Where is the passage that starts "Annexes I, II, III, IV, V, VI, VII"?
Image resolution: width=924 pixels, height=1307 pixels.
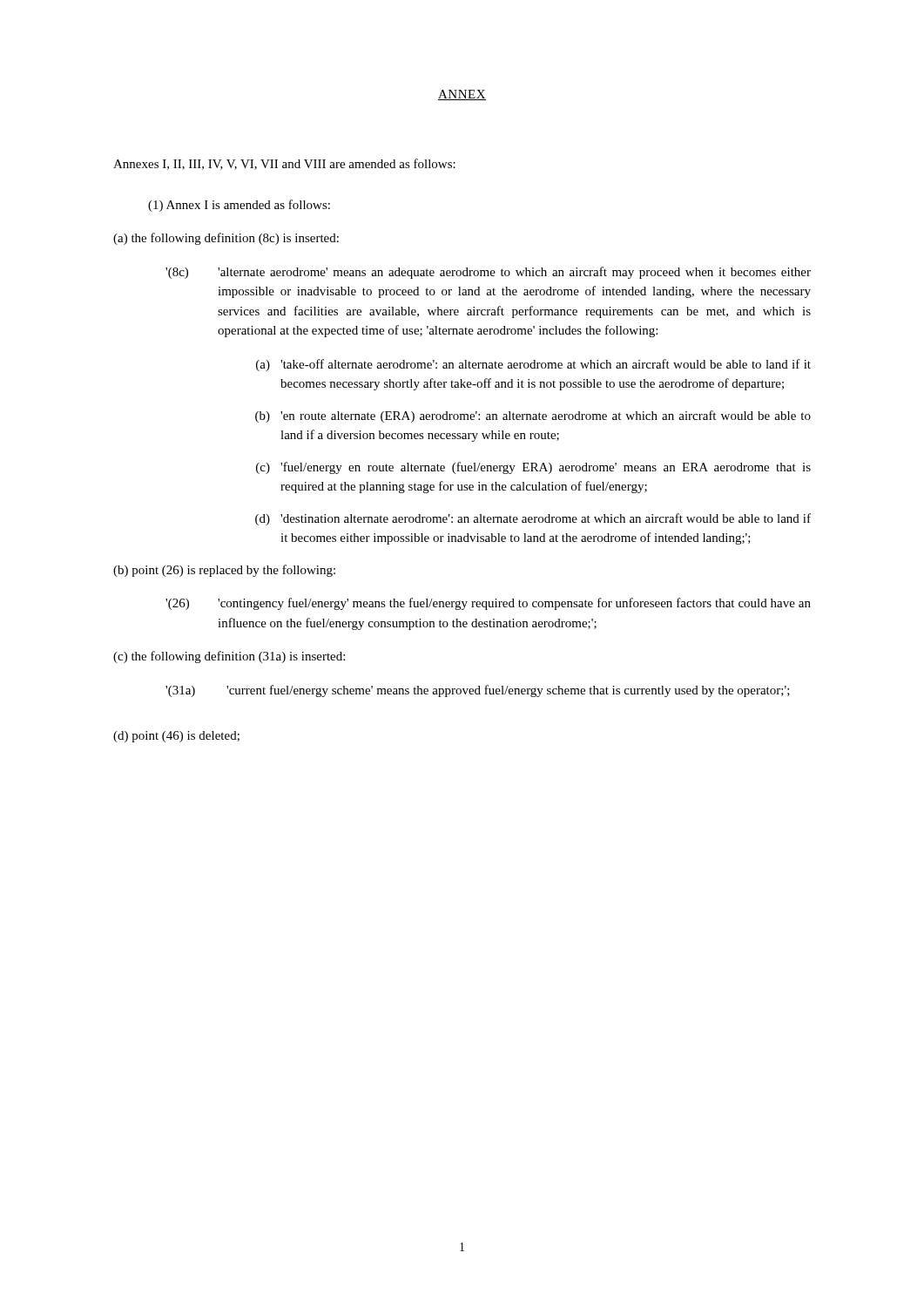coord(285,164)
